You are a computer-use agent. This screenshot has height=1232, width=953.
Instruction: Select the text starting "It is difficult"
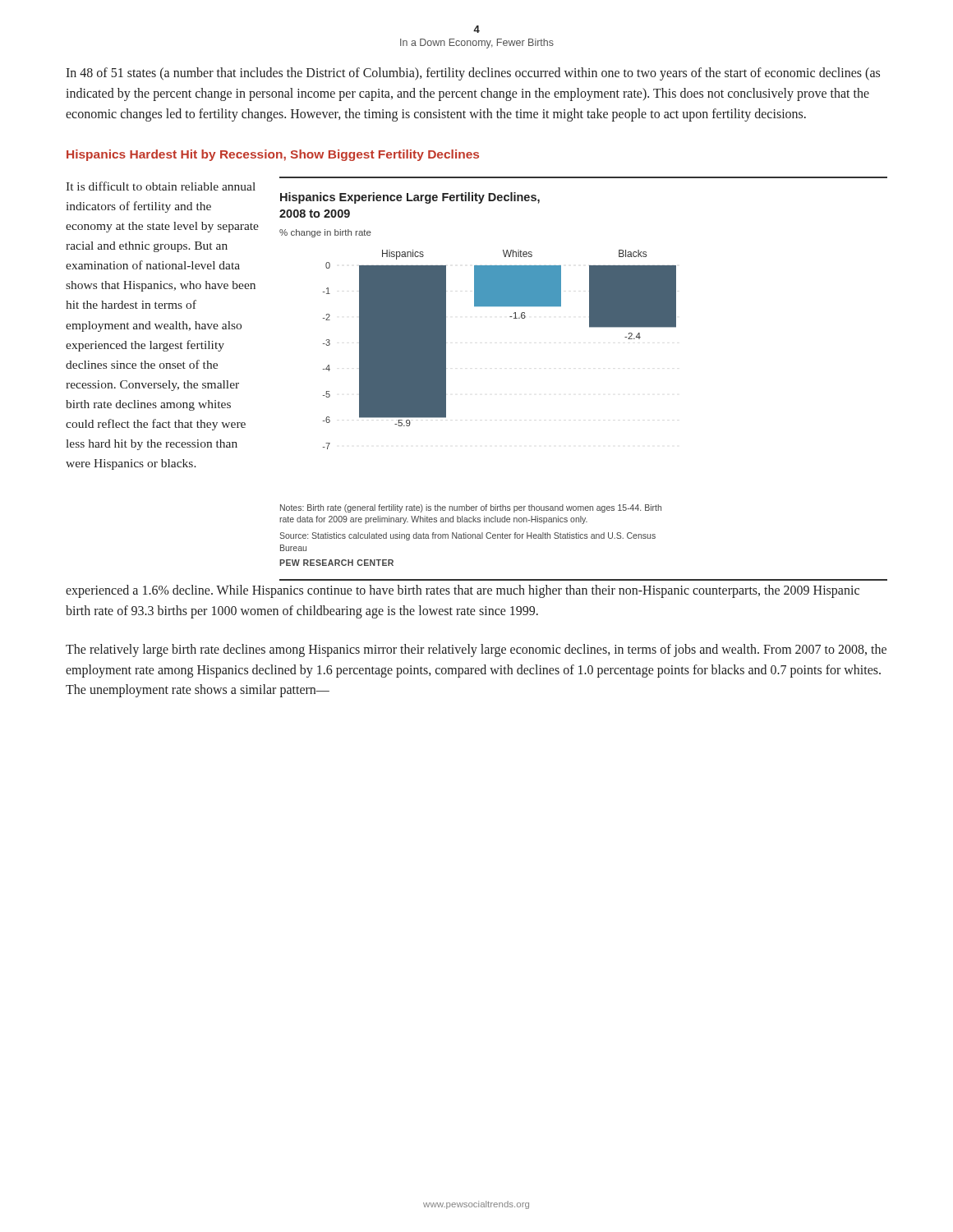point(162,324)
